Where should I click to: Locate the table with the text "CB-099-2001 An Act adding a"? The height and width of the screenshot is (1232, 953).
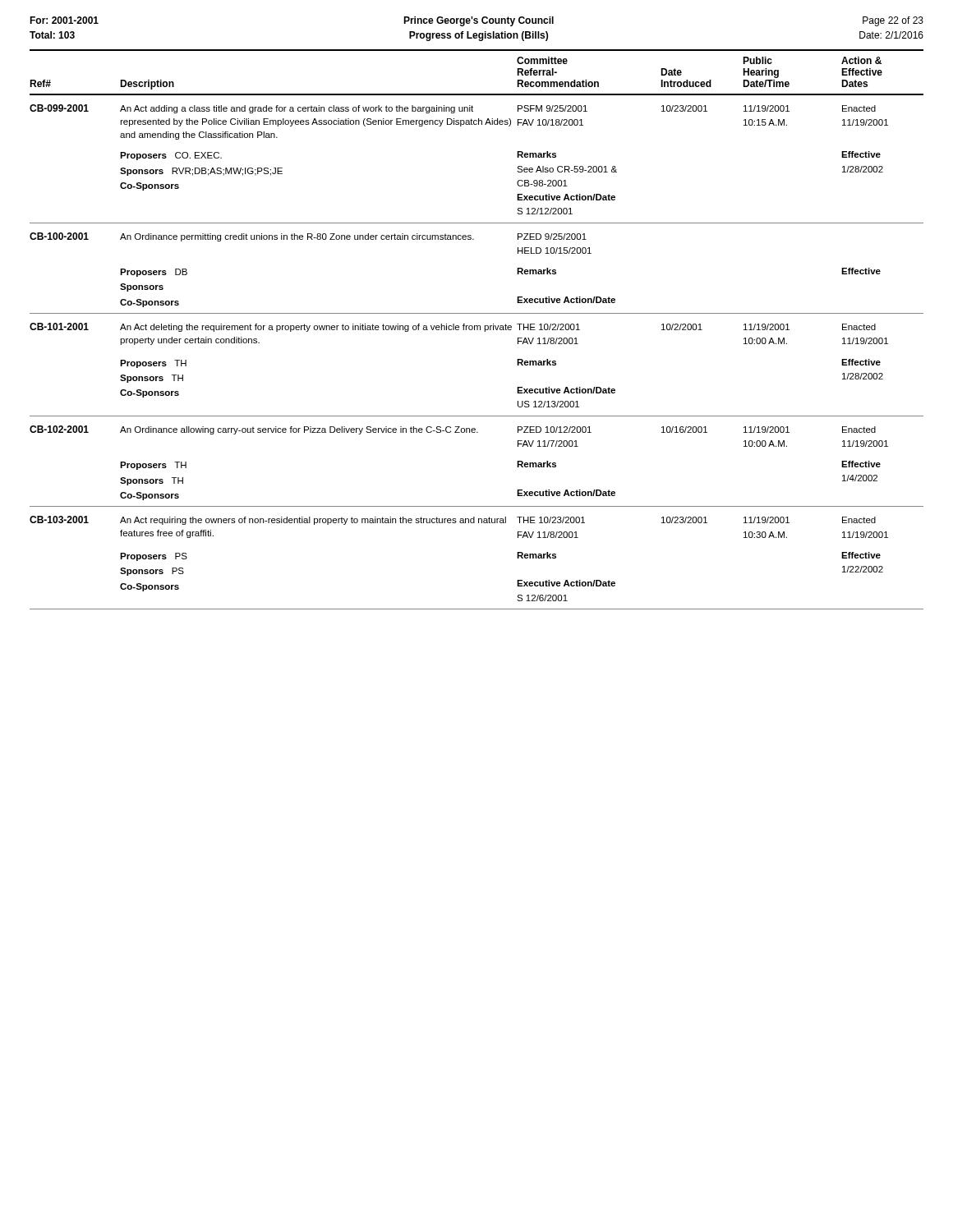click(x=476, y=159)
